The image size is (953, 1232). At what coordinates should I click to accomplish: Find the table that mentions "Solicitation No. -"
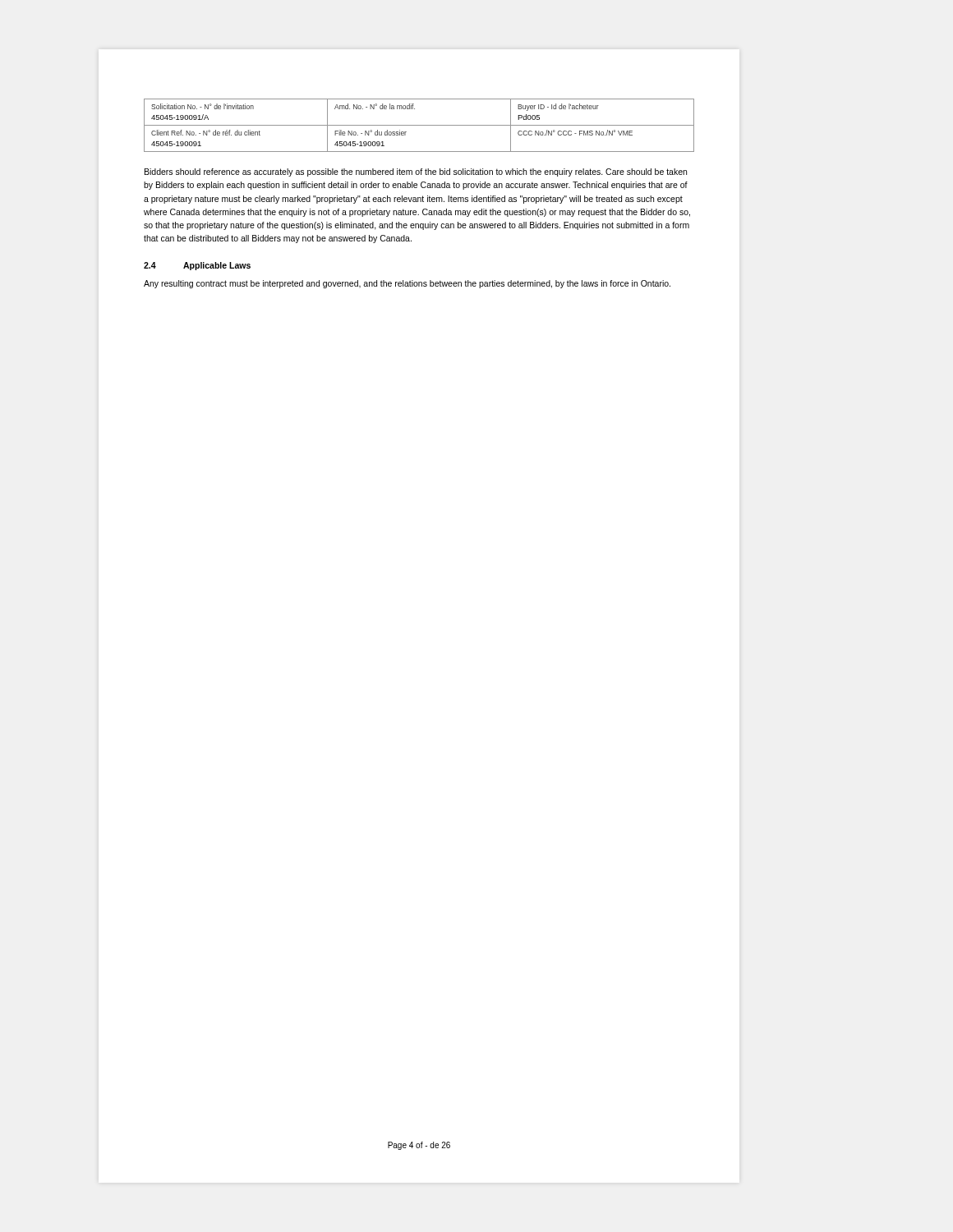[419, 125]
